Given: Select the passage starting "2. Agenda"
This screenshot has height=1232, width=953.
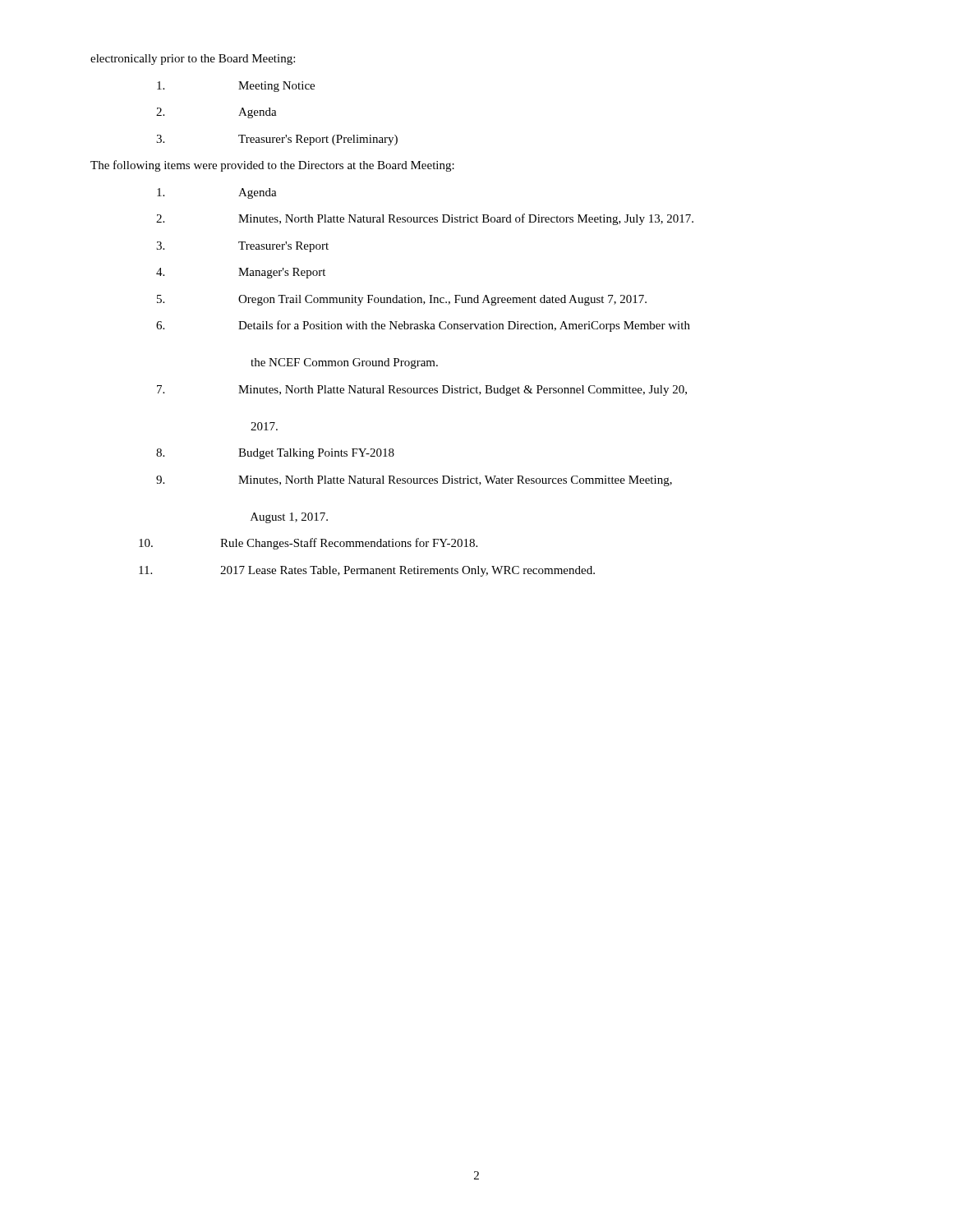Looking at the screenshot, I should pos(159,113).
